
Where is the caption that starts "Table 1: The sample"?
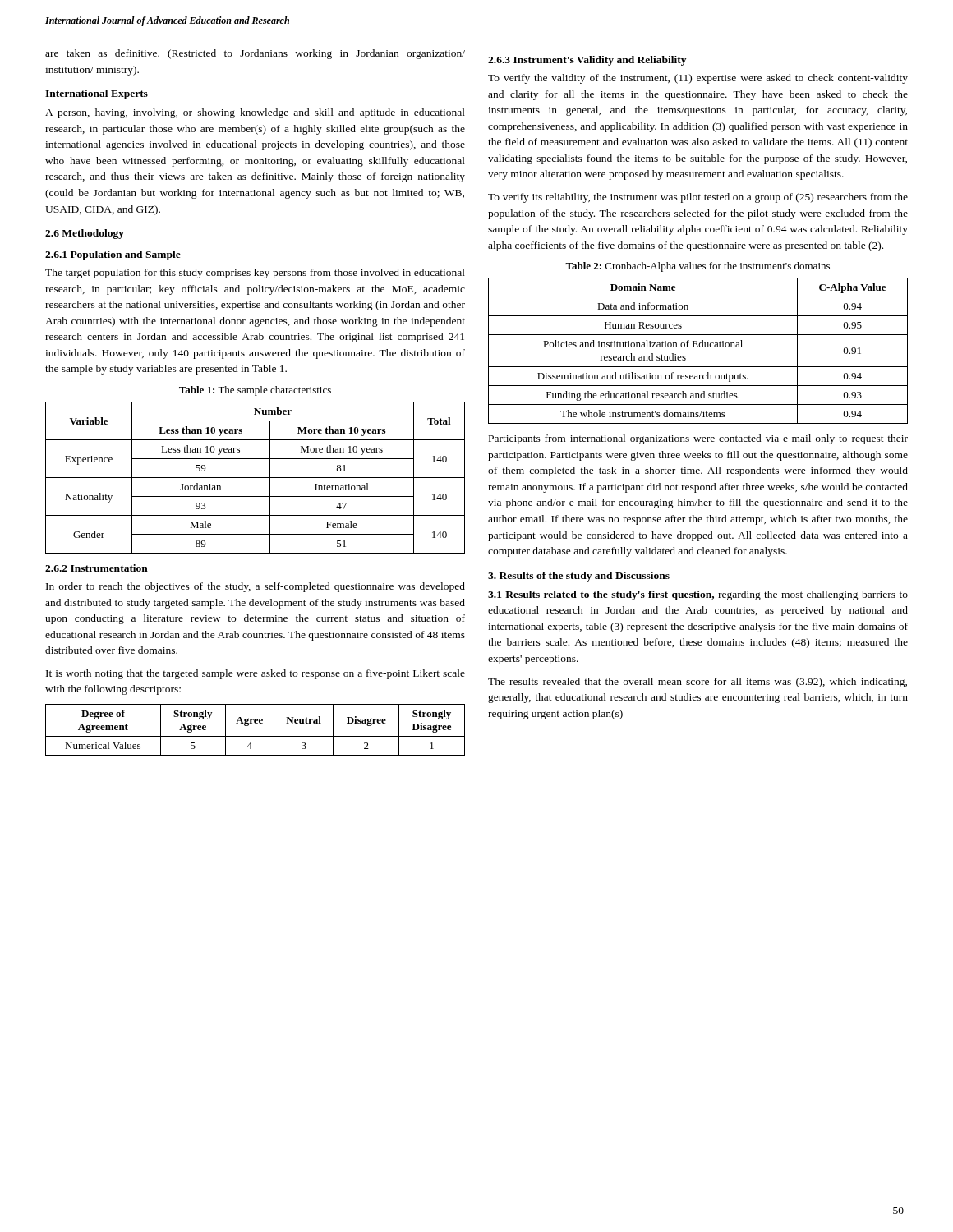coord(255,390)
